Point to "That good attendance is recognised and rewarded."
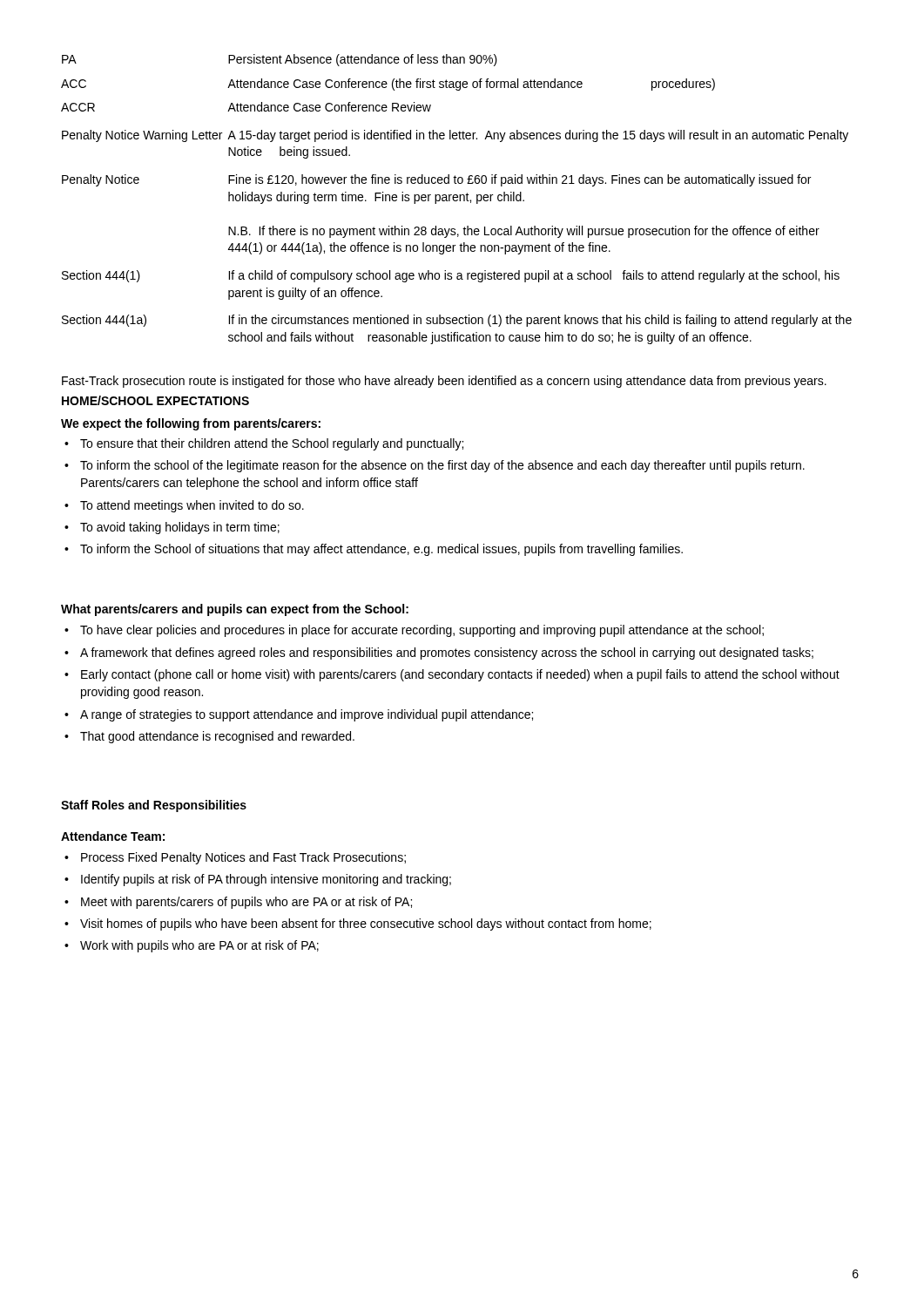The image size is (924, 1307). coord(218,736)
